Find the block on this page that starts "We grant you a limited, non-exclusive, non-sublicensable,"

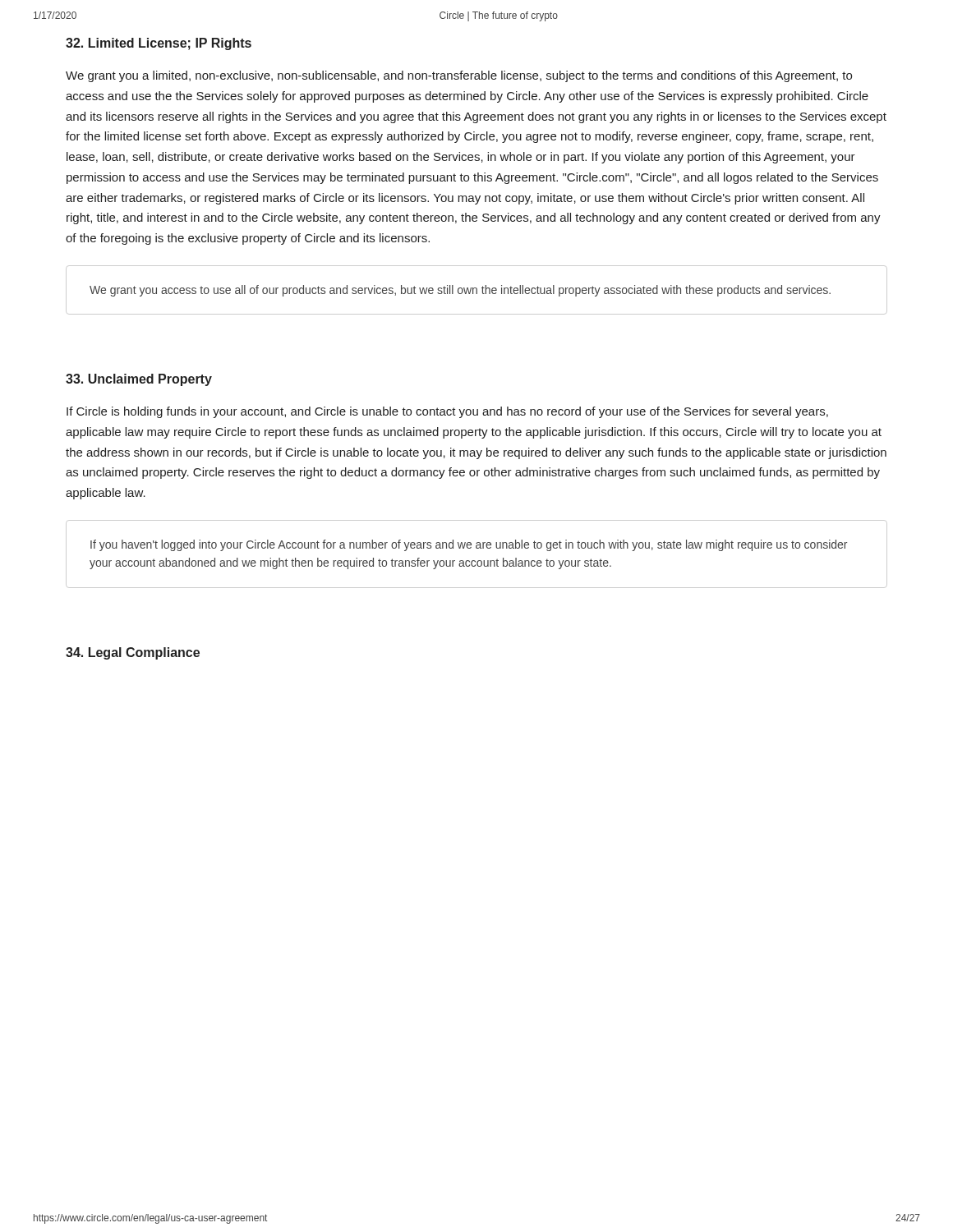coord(476,156)
